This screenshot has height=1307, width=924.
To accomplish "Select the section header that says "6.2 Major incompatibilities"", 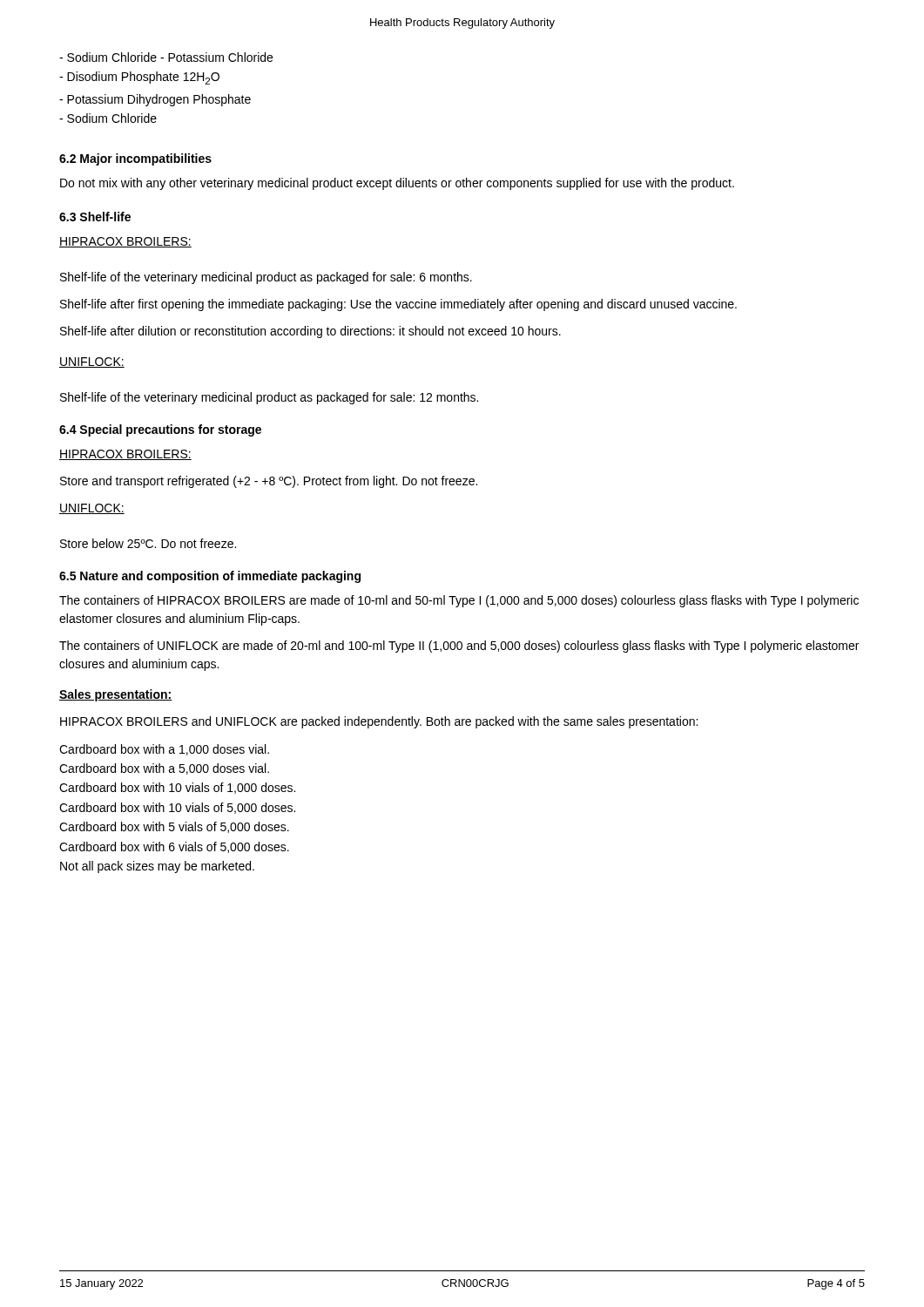I will pos(135,158).
